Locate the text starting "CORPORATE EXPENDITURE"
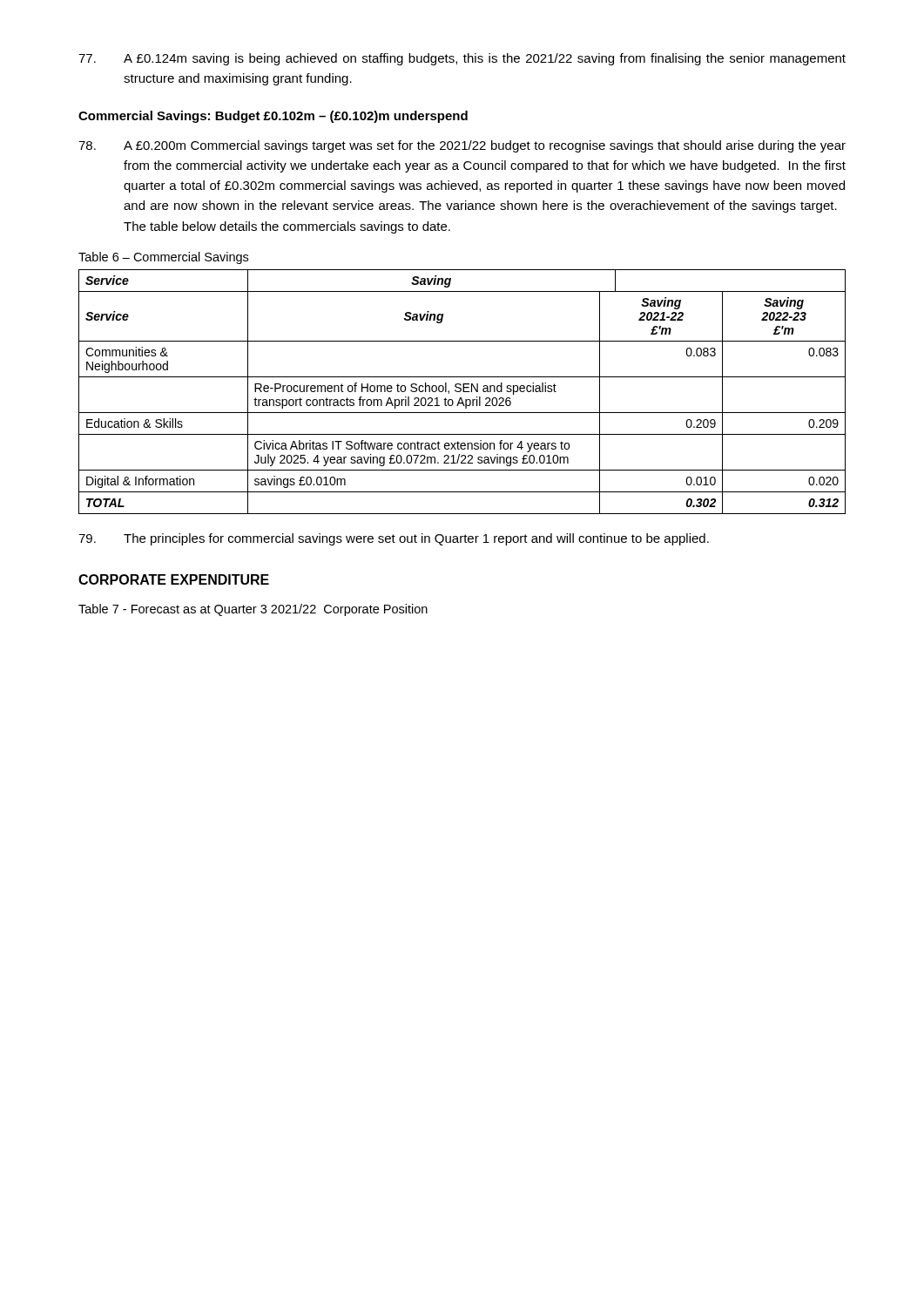 tap(174, 580)
